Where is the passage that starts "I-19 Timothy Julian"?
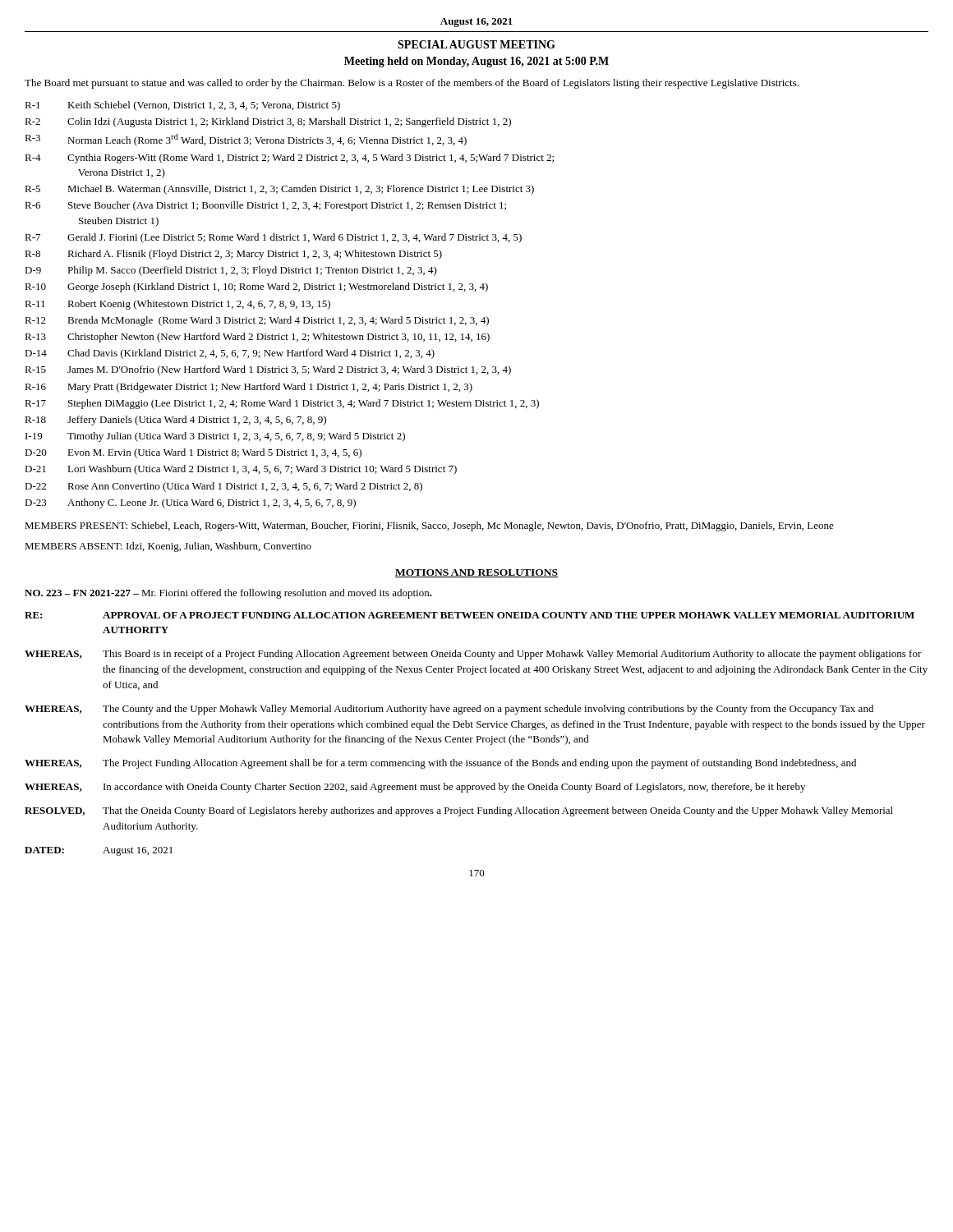Viewport: 953px width, 1232px height. 215,437
